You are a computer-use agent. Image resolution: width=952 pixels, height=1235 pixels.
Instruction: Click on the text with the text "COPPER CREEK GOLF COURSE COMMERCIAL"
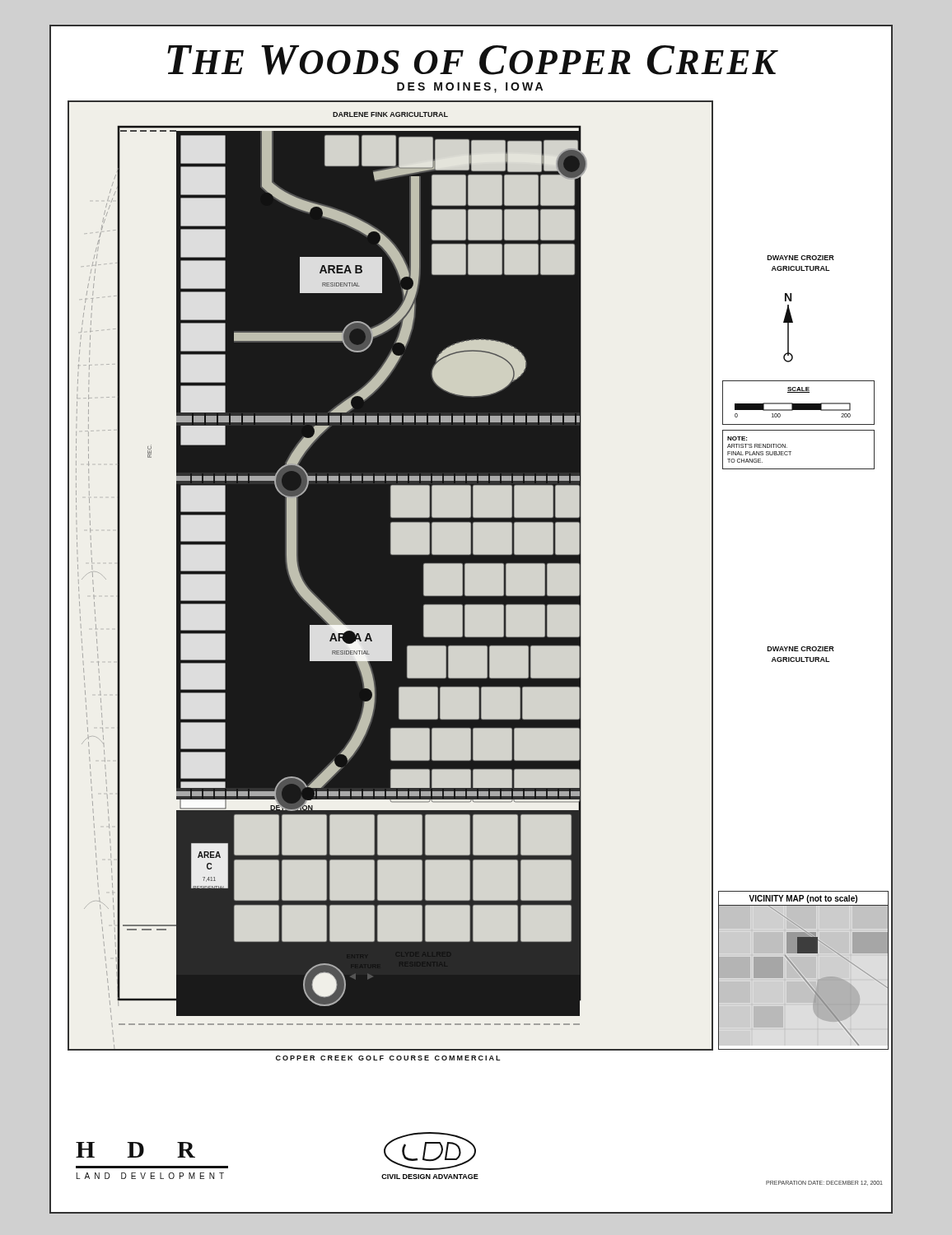pos(389,1058)
